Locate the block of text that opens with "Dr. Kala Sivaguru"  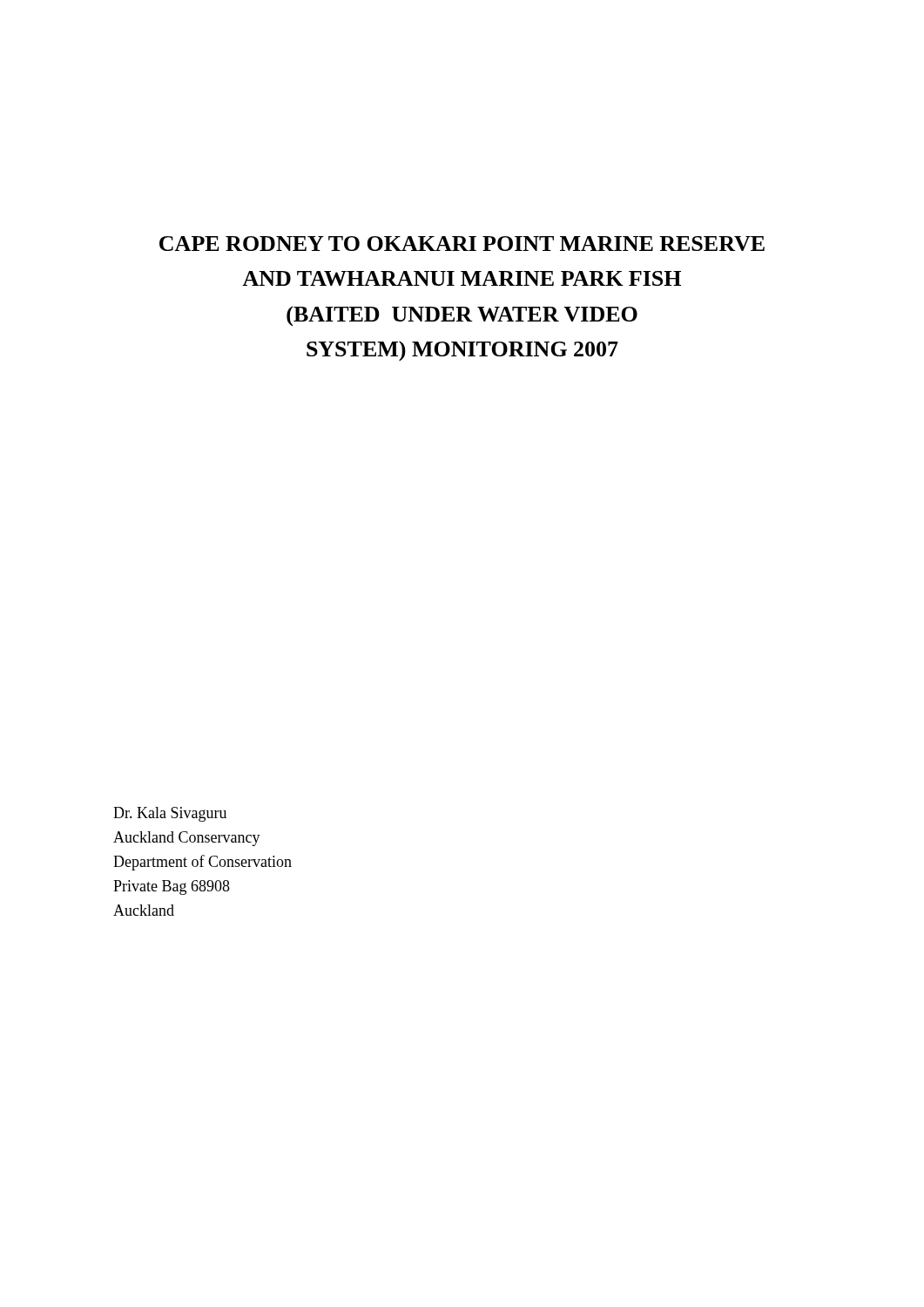[x=202, y=862]
